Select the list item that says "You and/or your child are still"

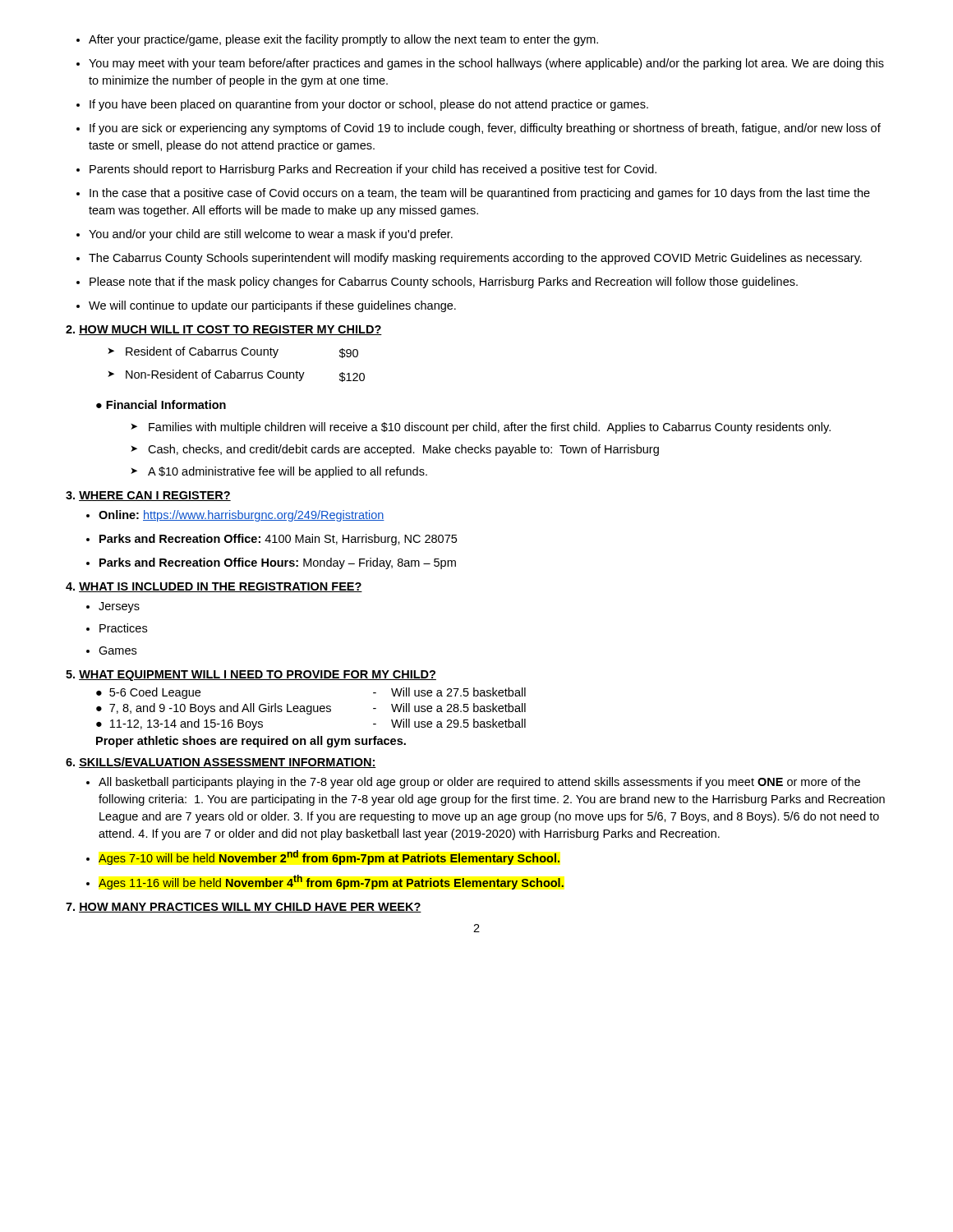[x=265, y=235]
